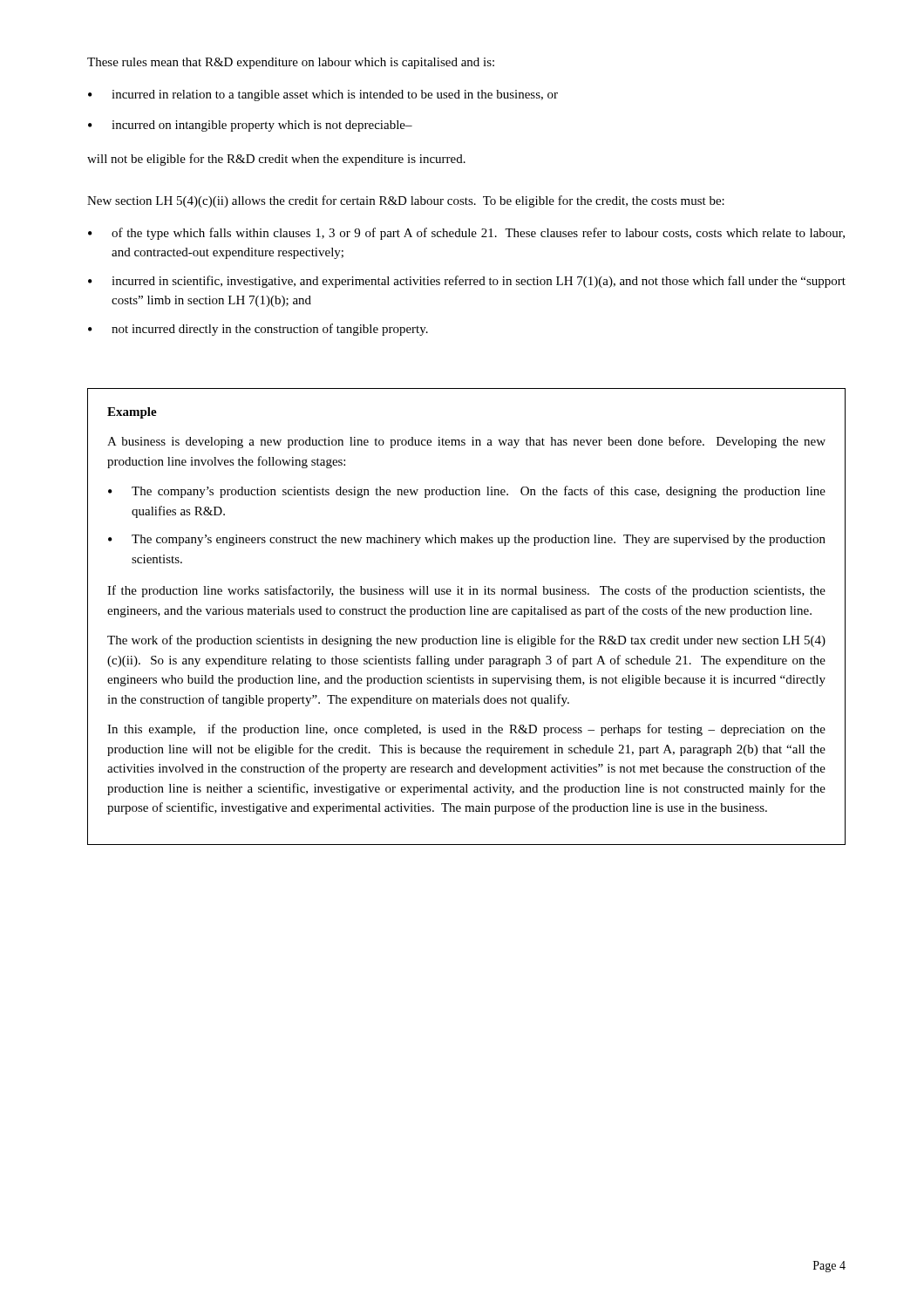Find the text starting "• of the type"

click(x=466, y=243)
